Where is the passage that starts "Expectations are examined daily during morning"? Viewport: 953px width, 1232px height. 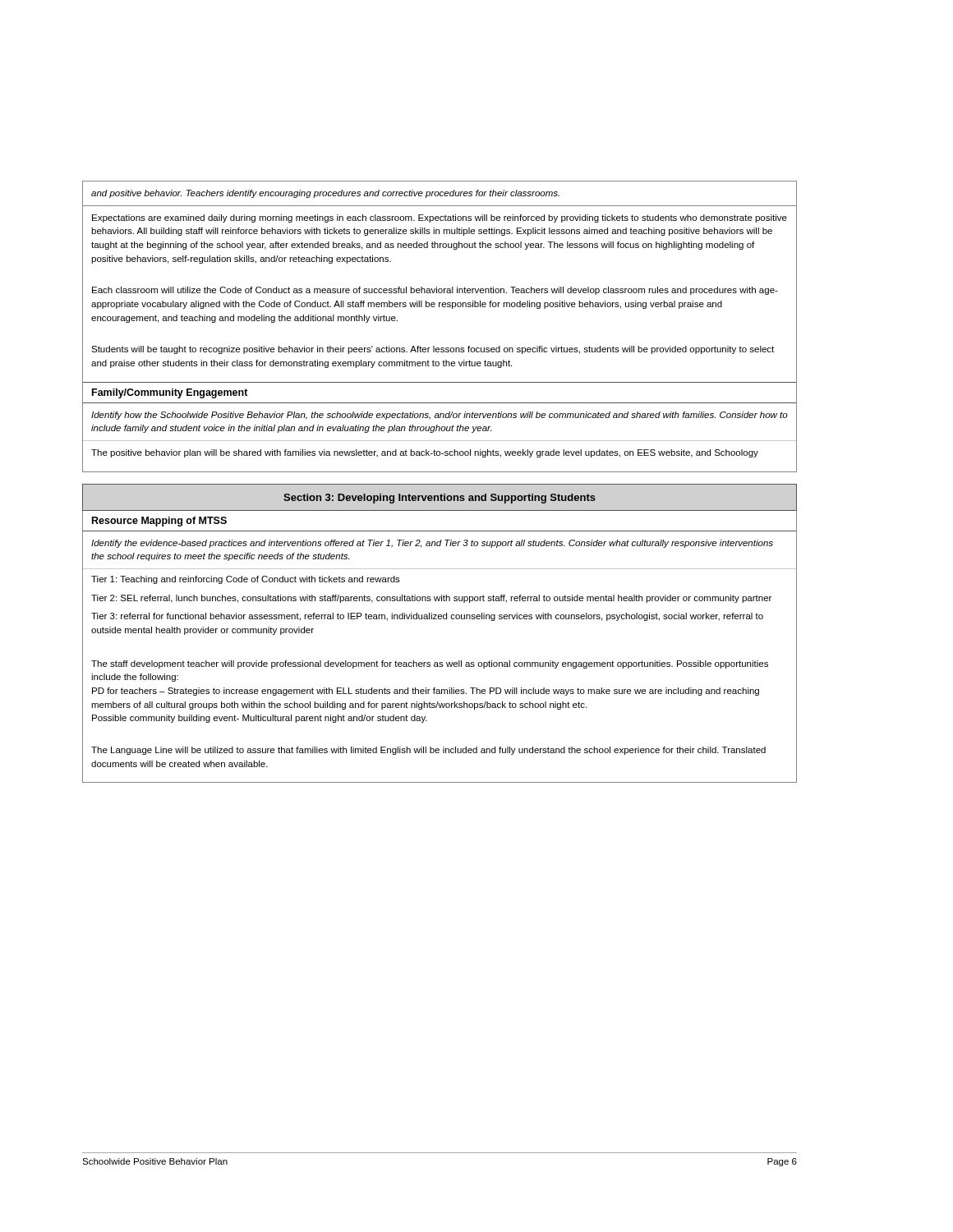439,238
